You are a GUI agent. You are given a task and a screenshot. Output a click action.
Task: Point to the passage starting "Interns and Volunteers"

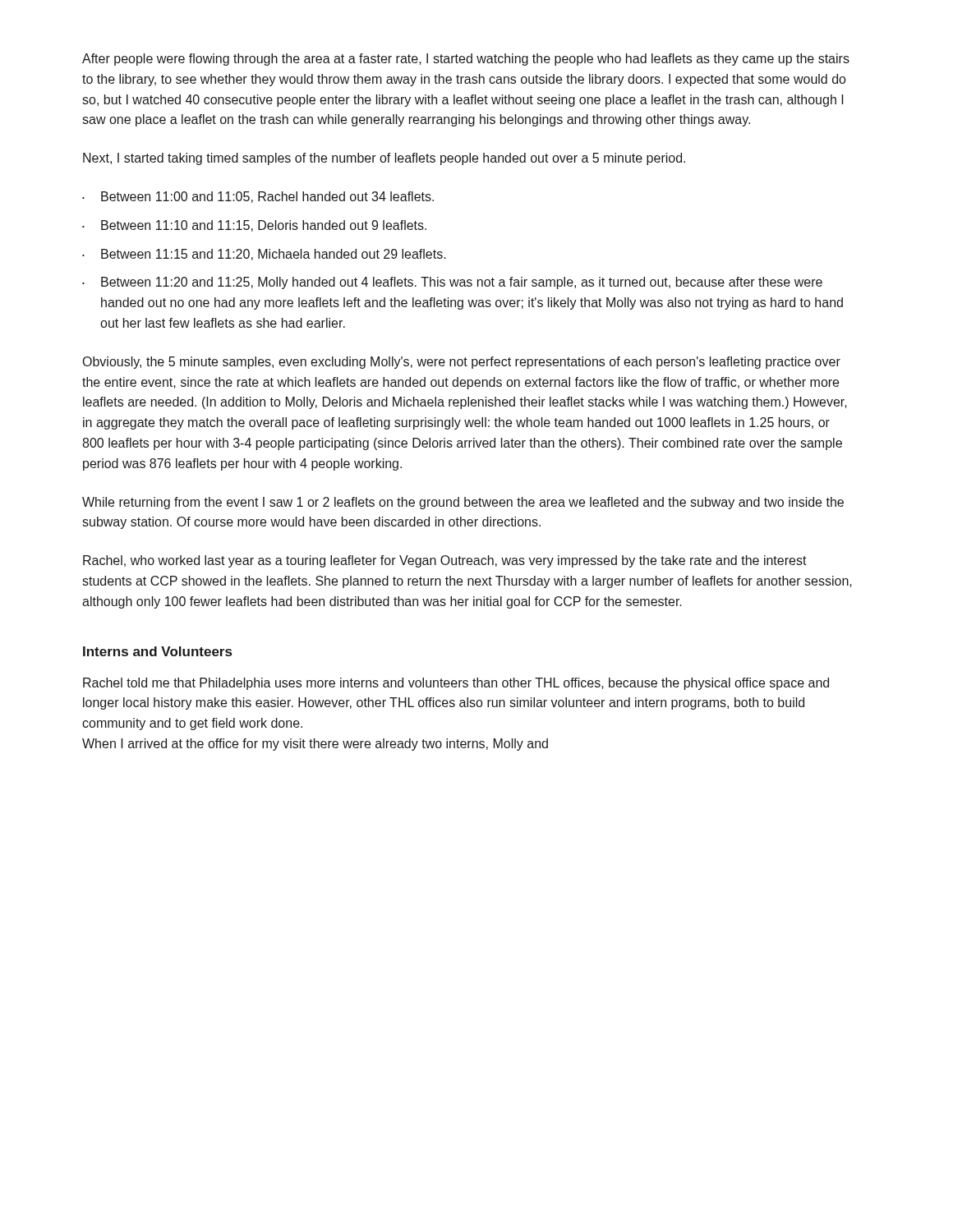point(157,651)
